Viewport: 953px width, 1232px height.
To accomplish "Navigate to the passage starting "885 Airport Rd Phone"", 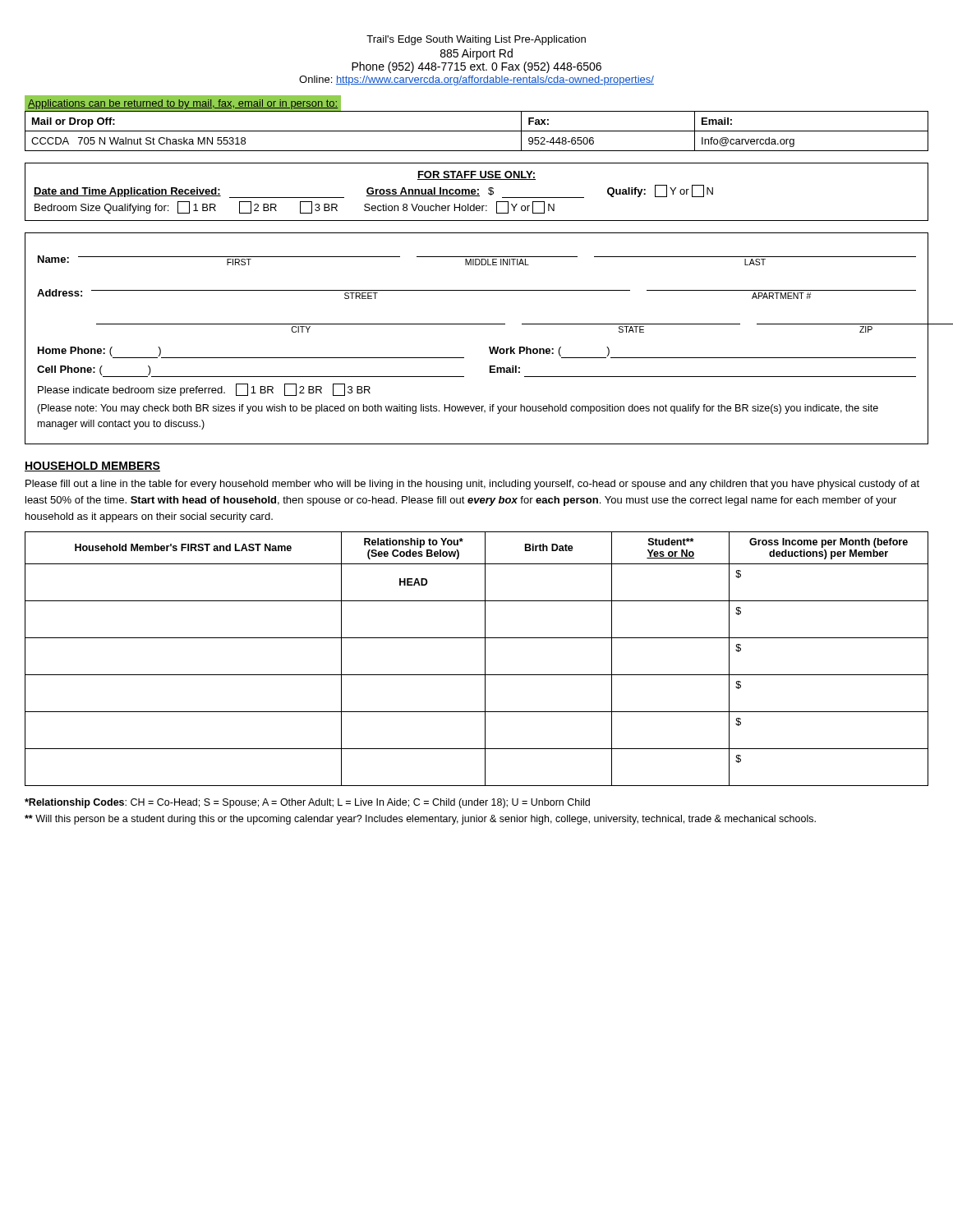I will (476, 66).
